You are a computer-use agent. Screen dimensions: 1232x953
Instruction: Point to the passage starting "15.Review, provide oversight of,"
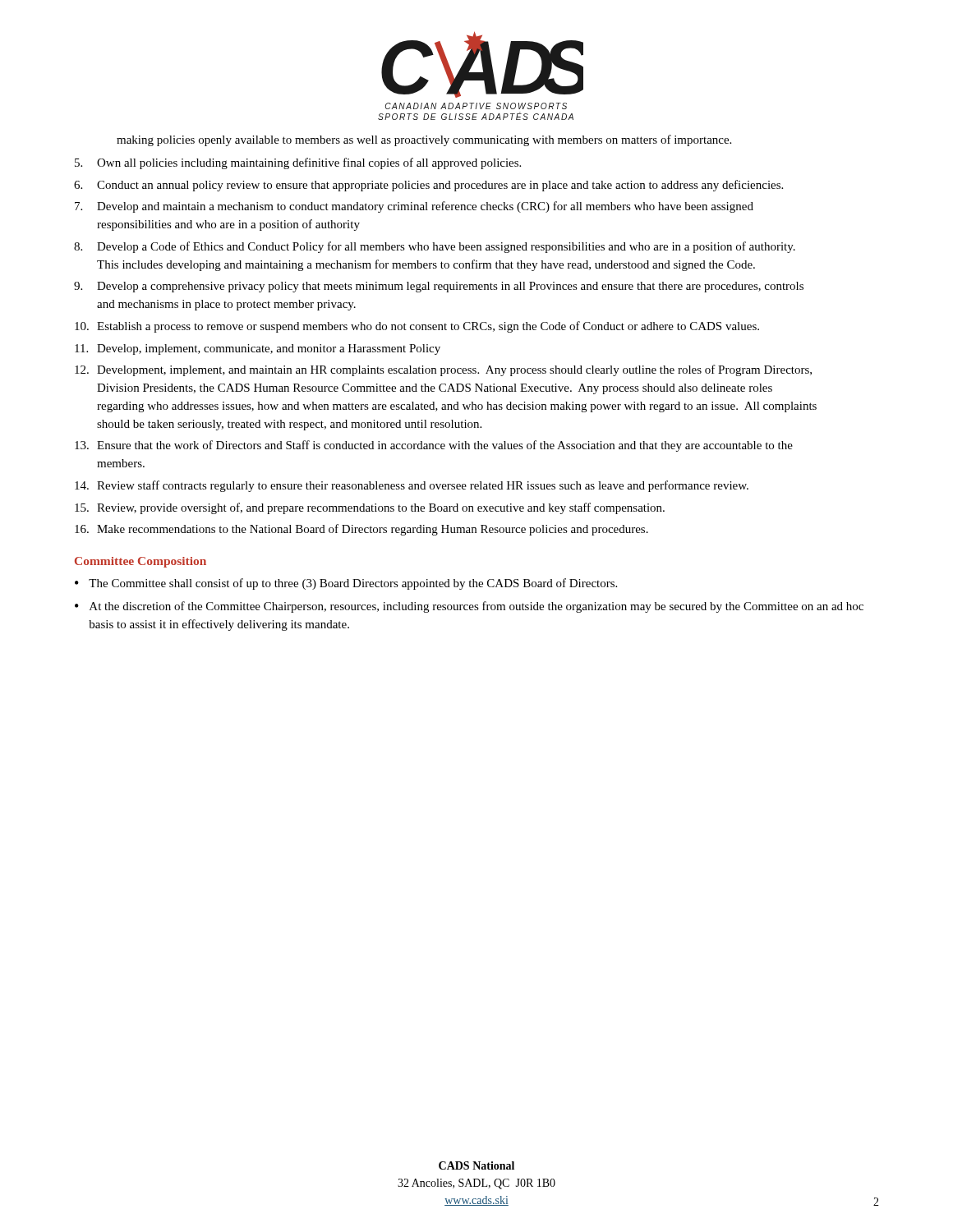tap(447, 508)
